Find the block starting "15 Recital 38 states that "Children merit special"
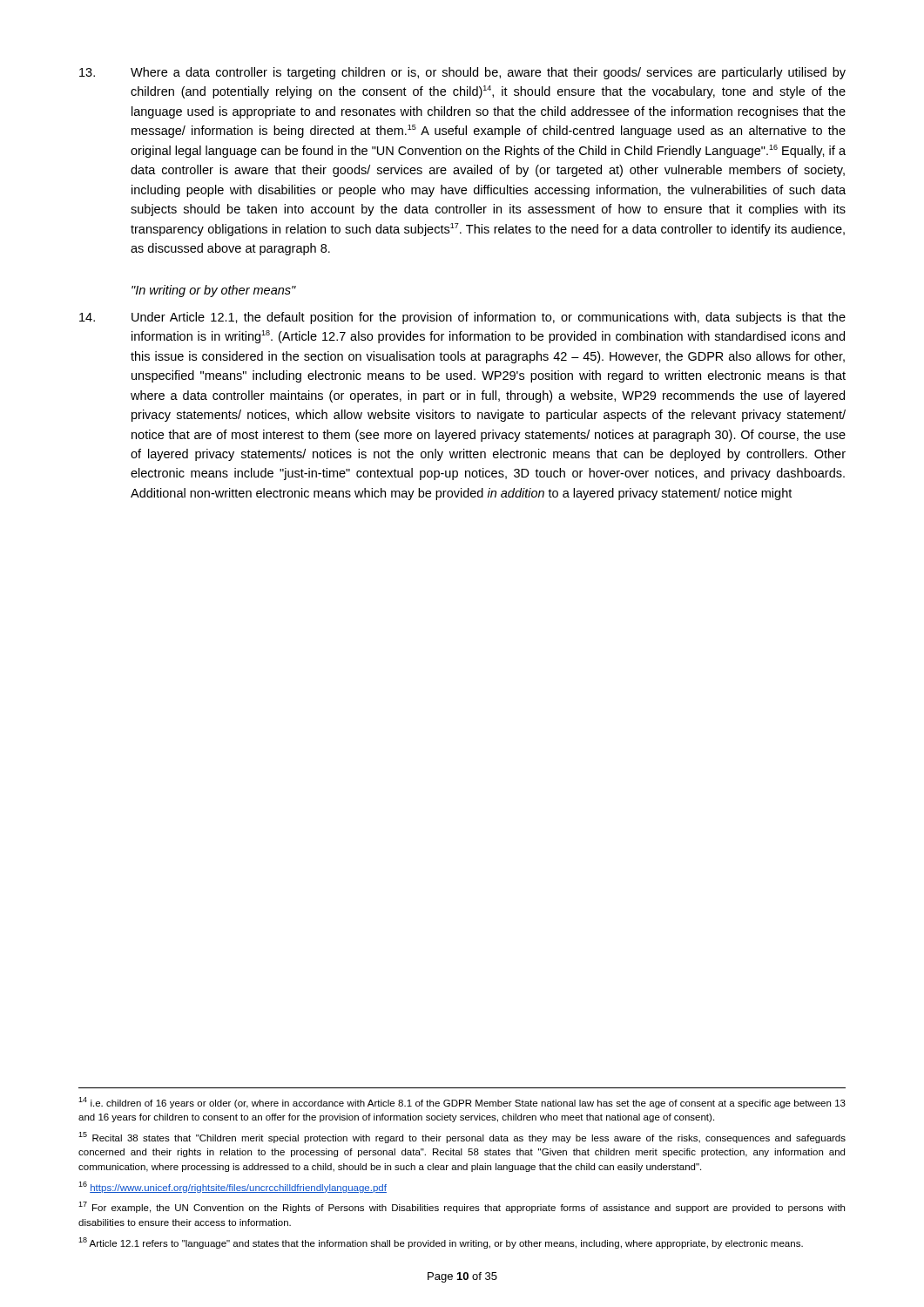 [x=462, y=1151]
